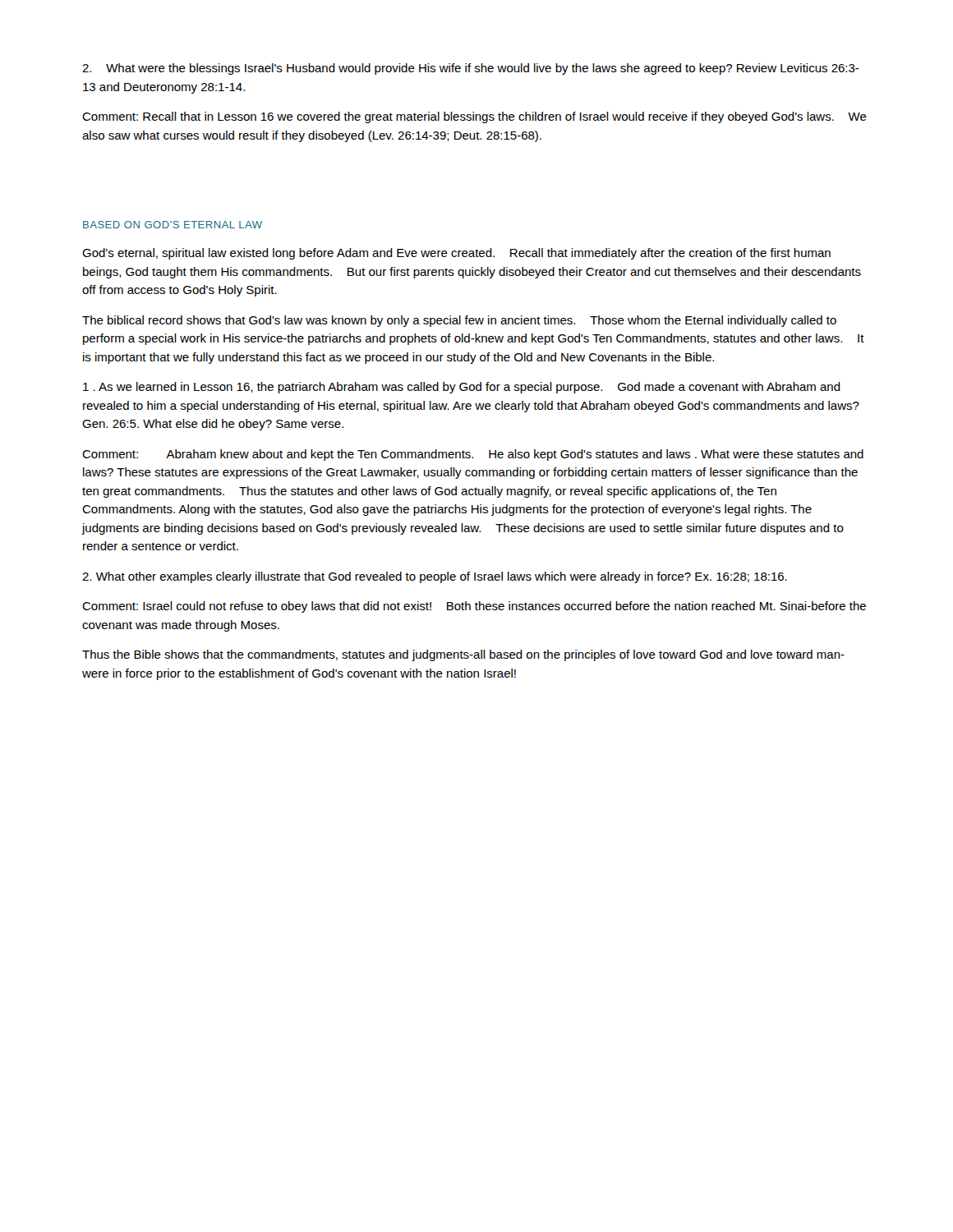Find the block starting "Comment: Abraham knew about and kept"

coord(473,500)
